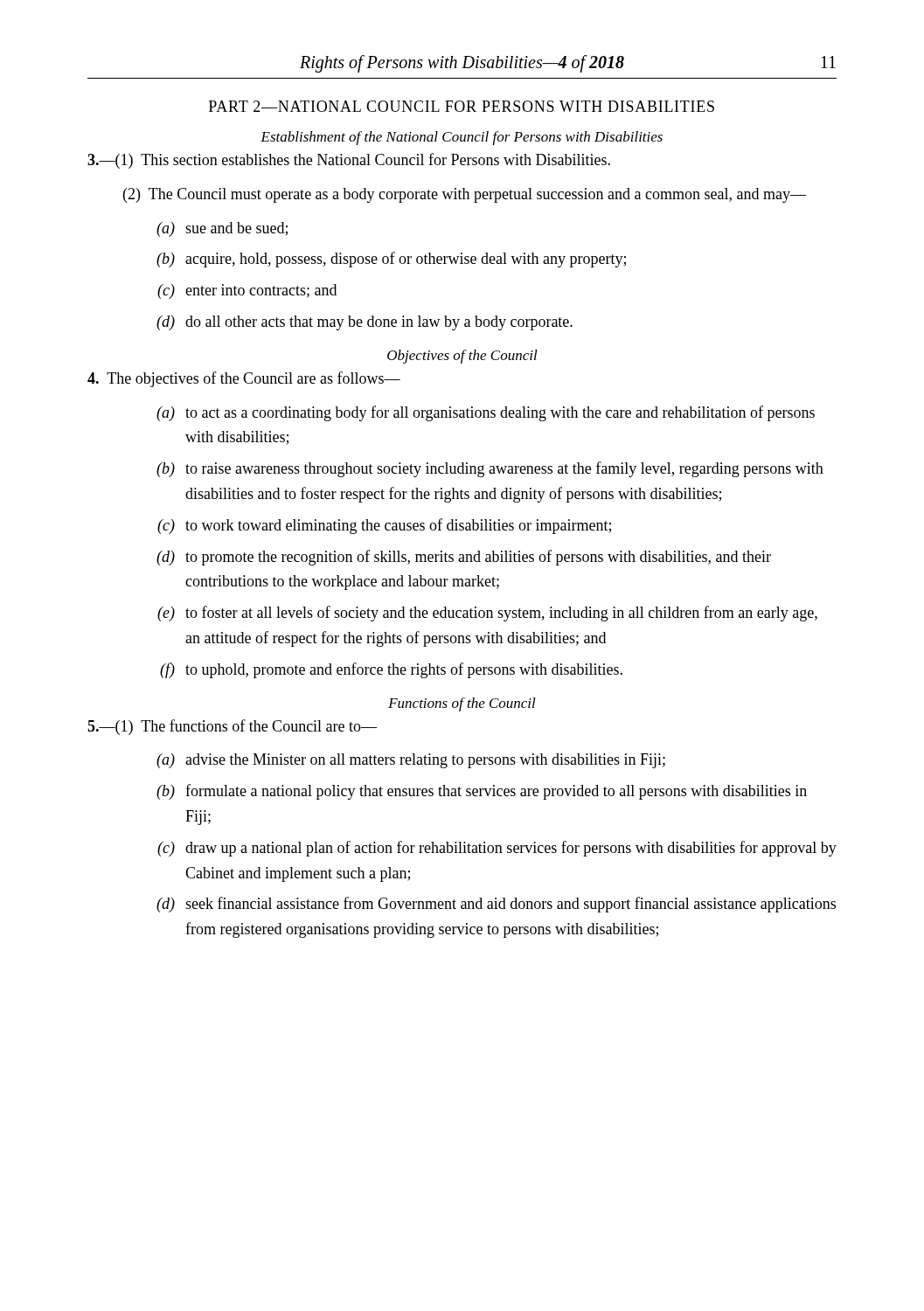
Task: Select the text block containing "(2) The Council must"
Action: click(464, 194)
